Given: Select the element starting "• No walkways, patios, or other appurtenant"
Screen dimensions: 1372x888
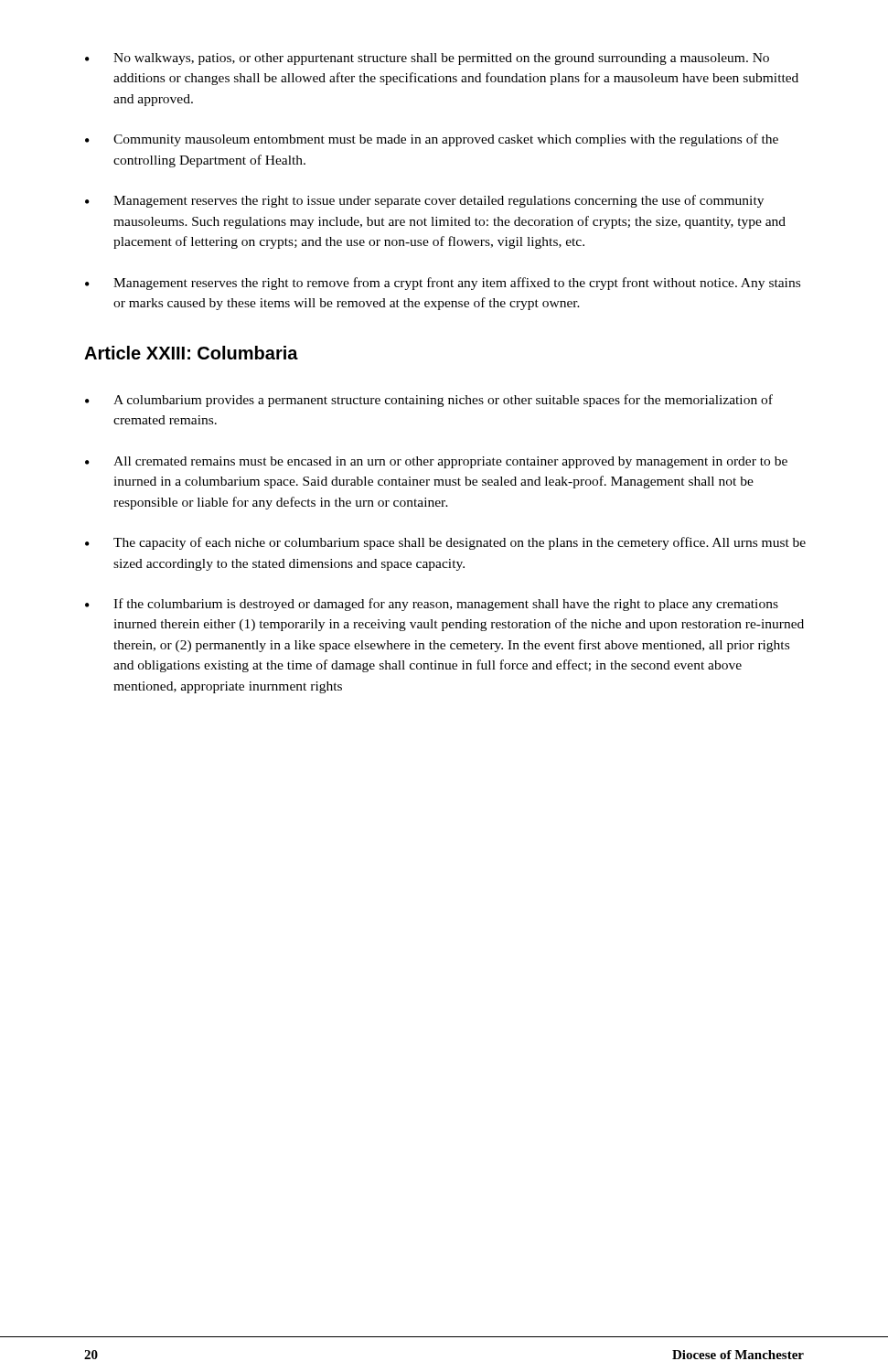Looking at the screenshot, I should (x=446, y=78).
